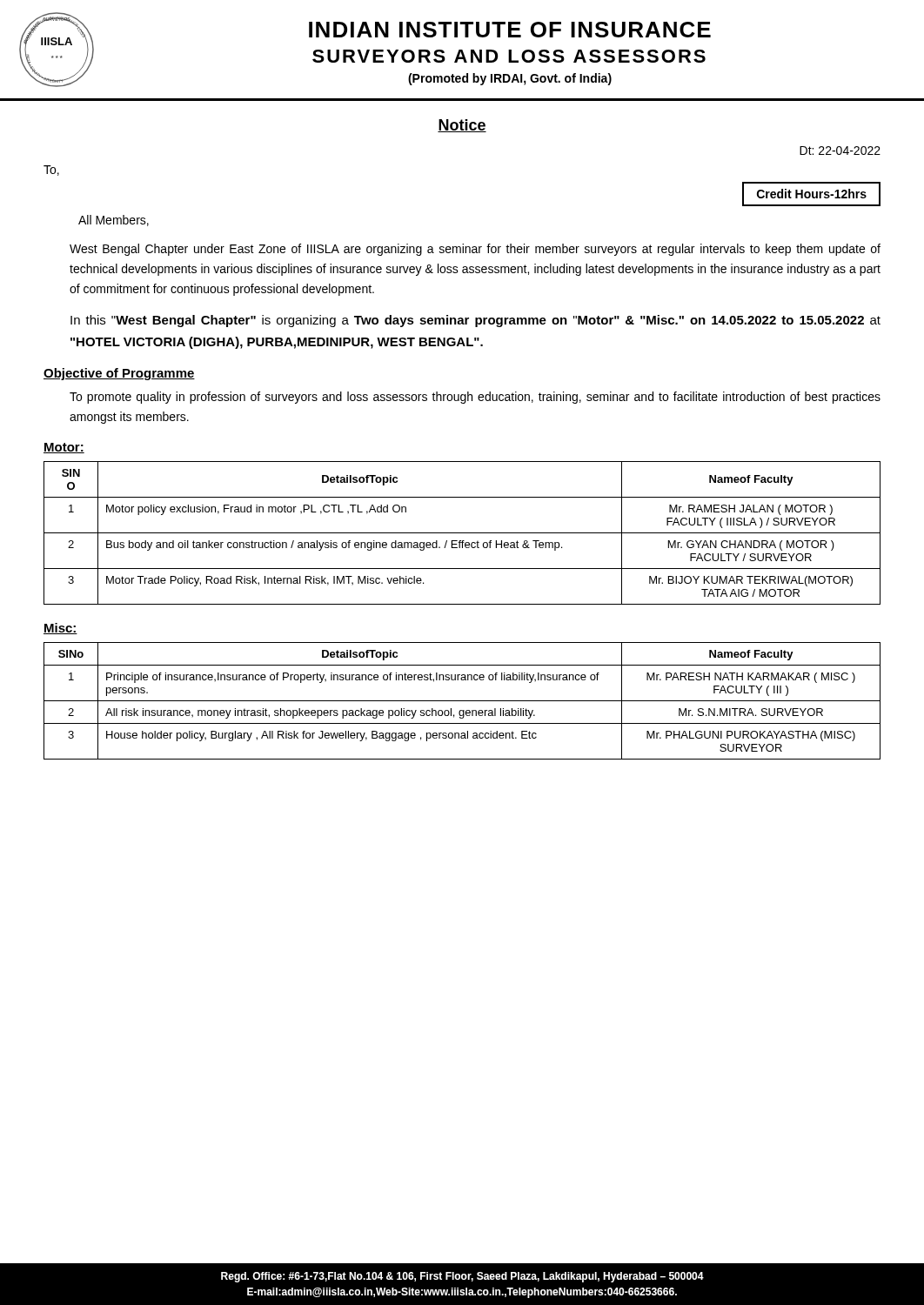This screenshot has width=924, height=1305.
Task: Find the block on this page that starts "In this "West"
Action: click(x=475, y=331)
